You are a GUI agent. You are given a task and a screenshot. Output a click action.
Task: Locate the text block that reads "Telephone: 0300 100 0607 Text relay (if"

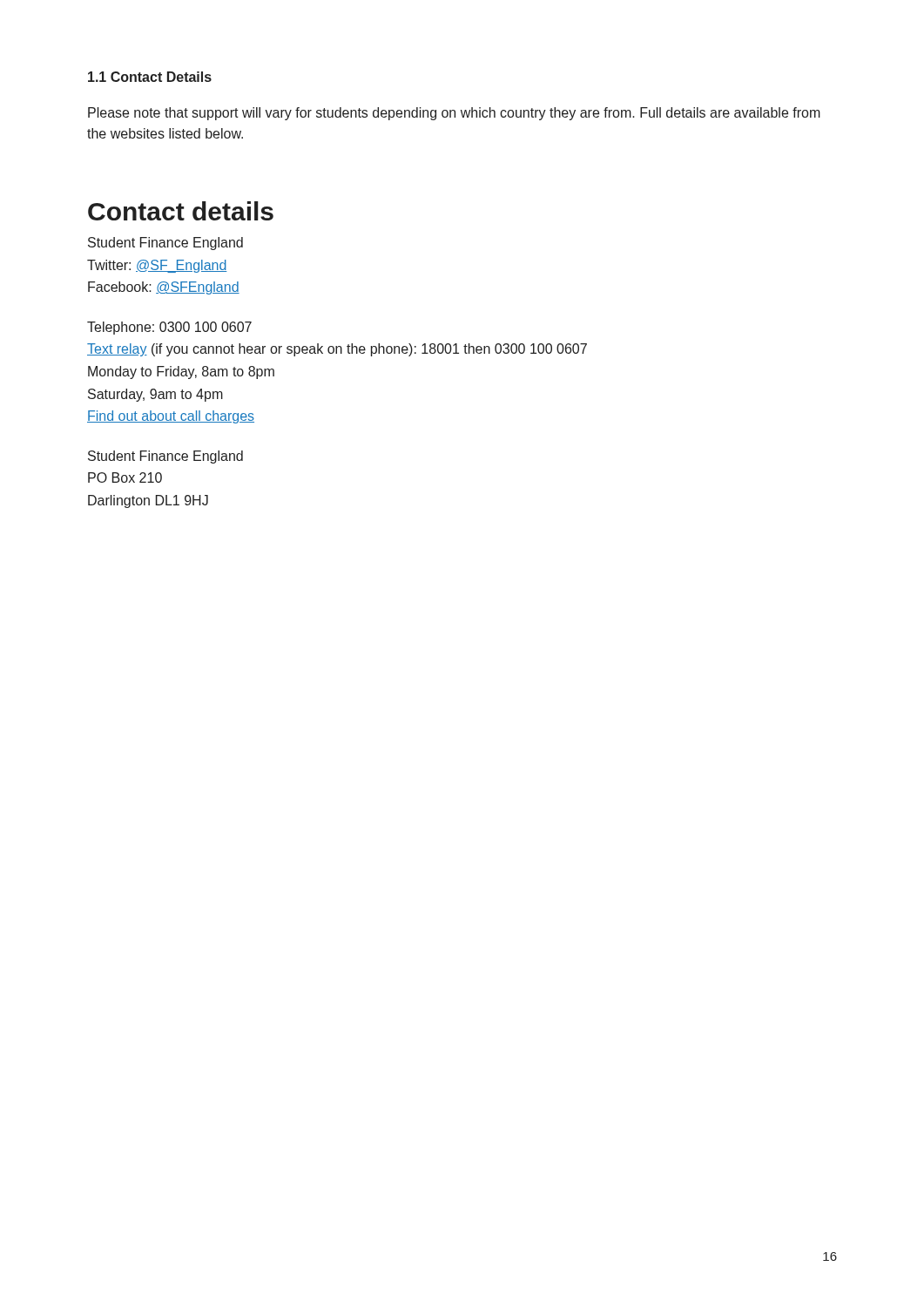click(x=169, y=328)
